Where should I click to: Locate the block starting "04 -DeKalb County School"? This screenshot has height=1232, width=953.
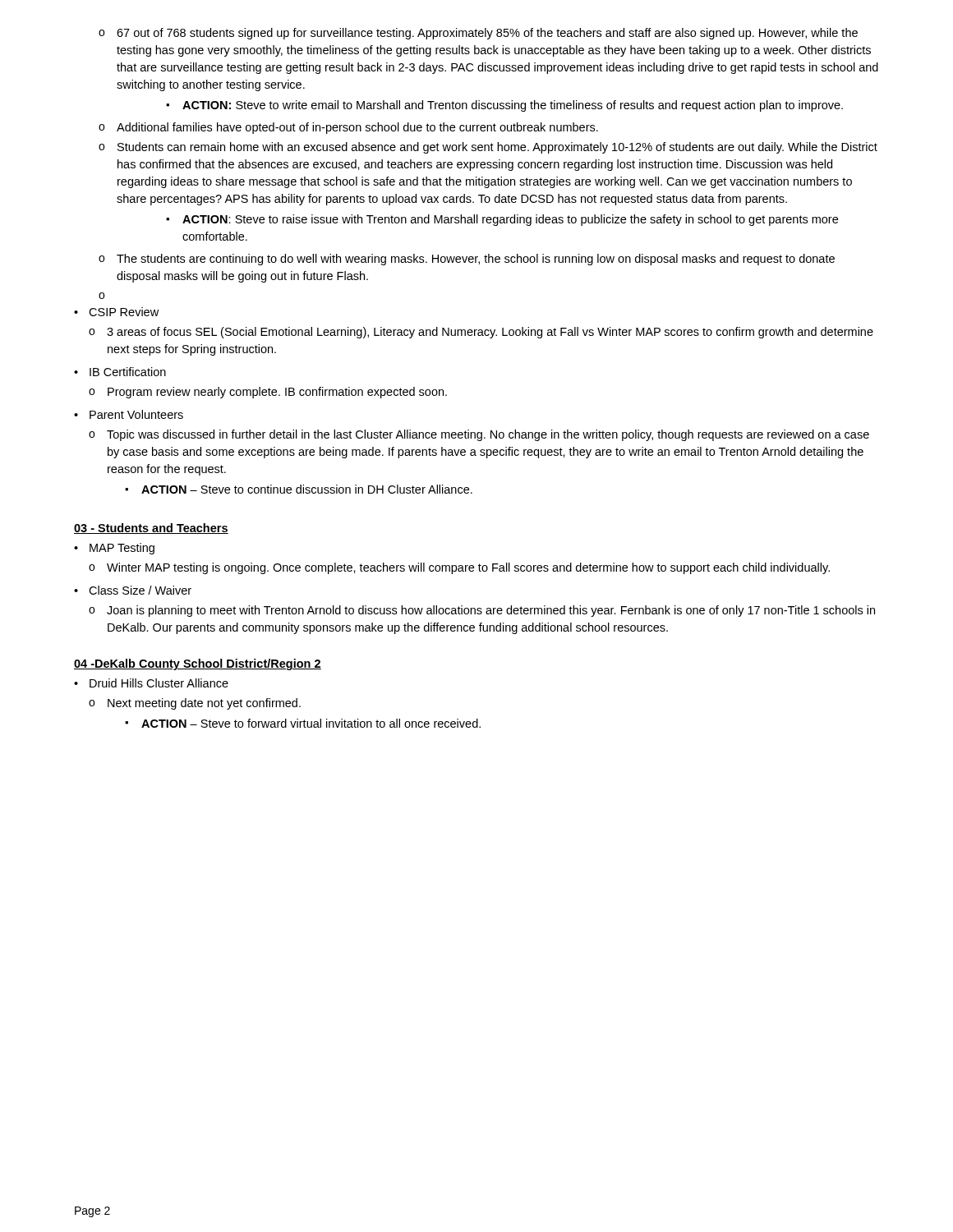(197, 664)
